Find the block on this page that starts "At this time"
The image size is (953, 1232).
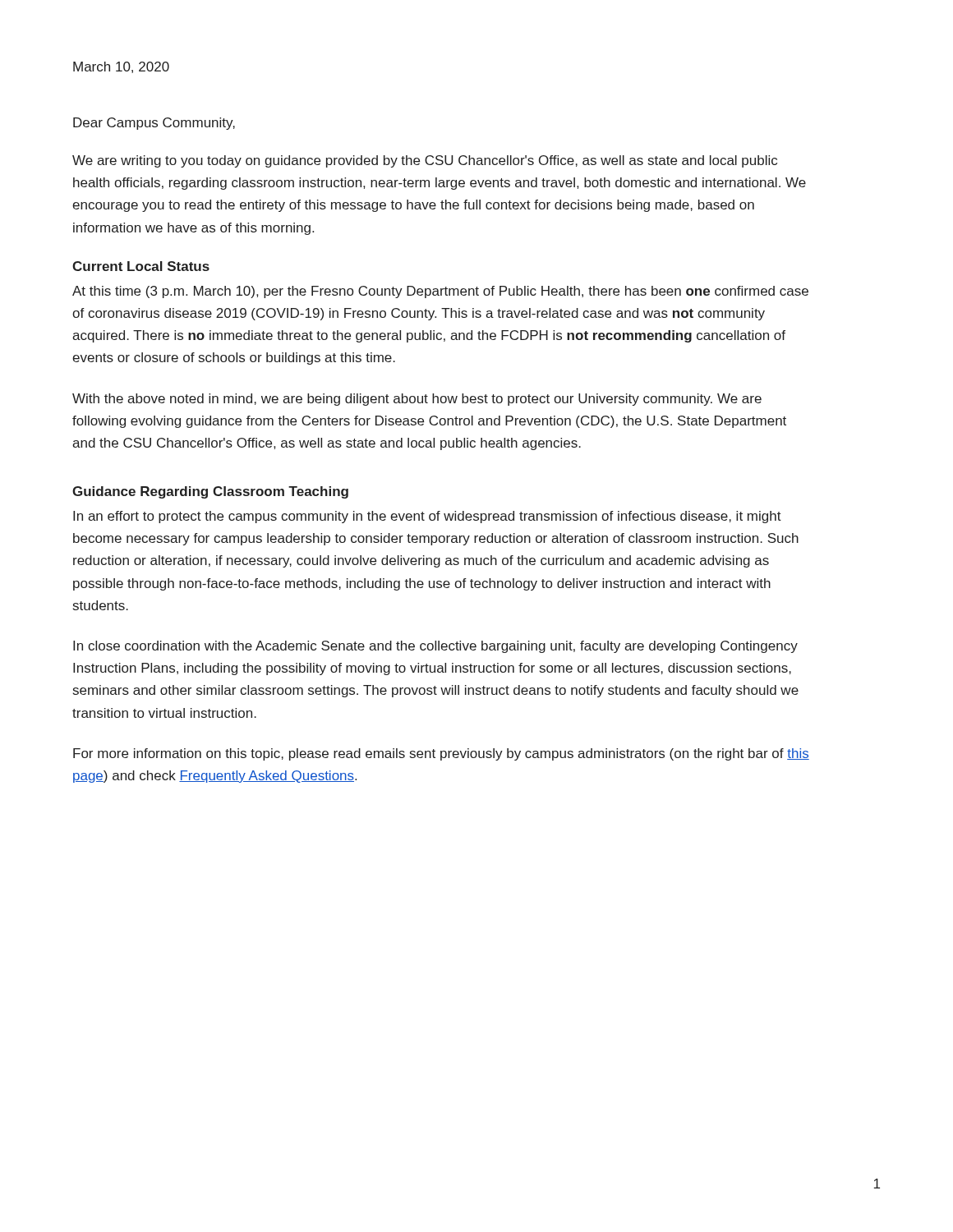coord(441,324)
